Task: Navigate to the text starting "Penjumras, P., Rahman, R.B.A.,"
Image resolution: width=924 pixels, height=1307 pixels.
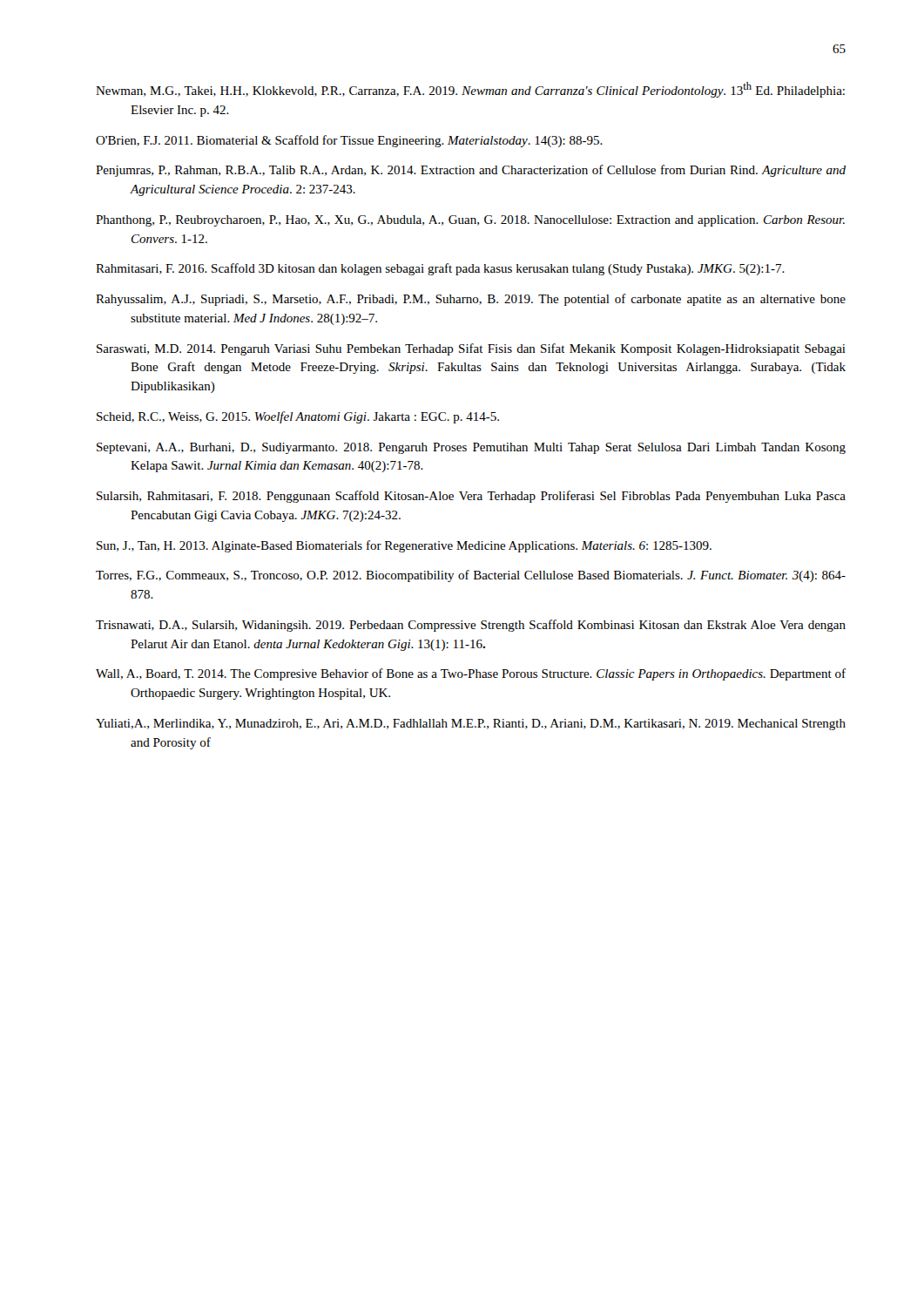Action: 471,180
